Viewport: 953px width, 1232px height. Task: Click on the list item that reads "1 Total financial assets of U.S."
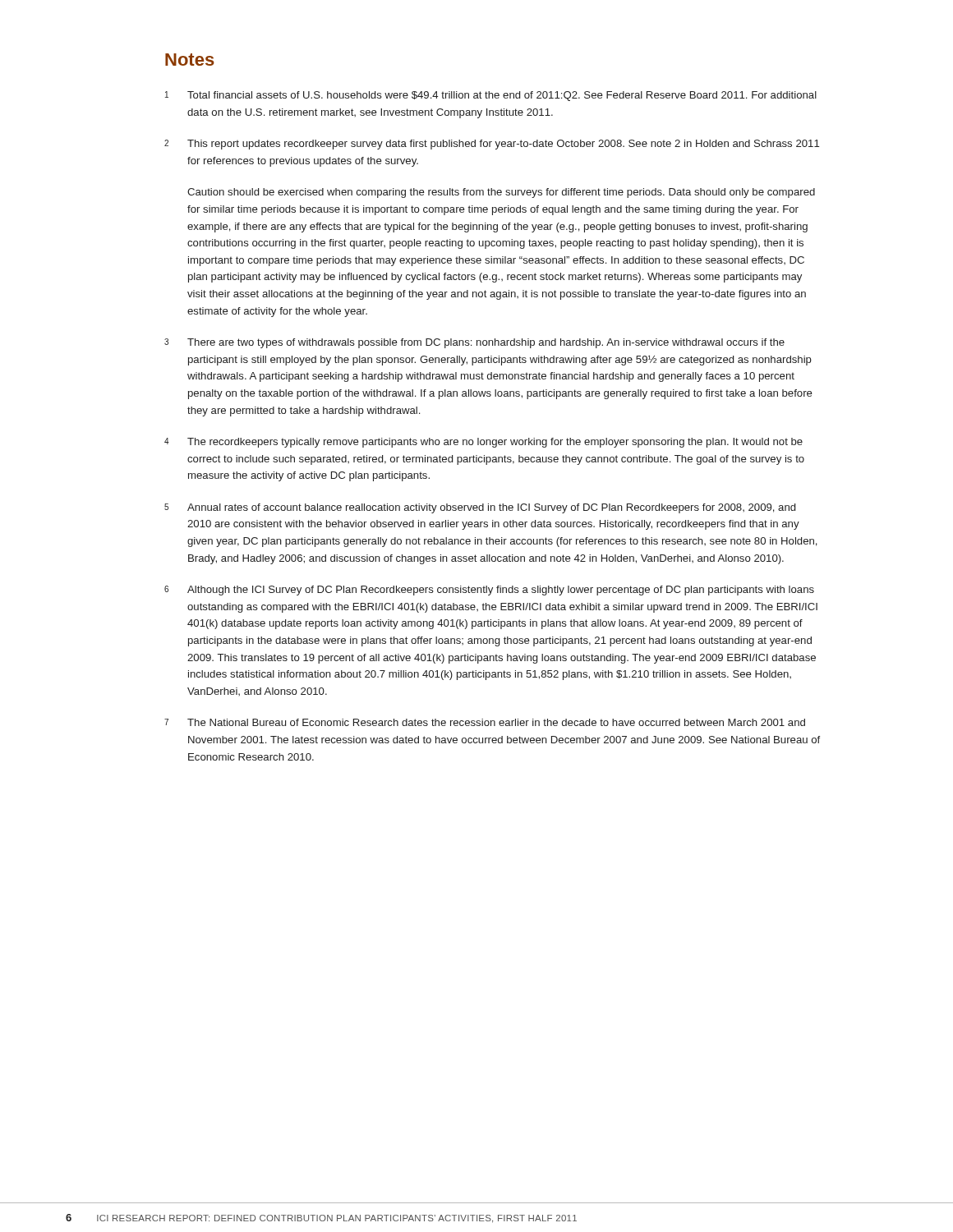click(x=493, y=104)
